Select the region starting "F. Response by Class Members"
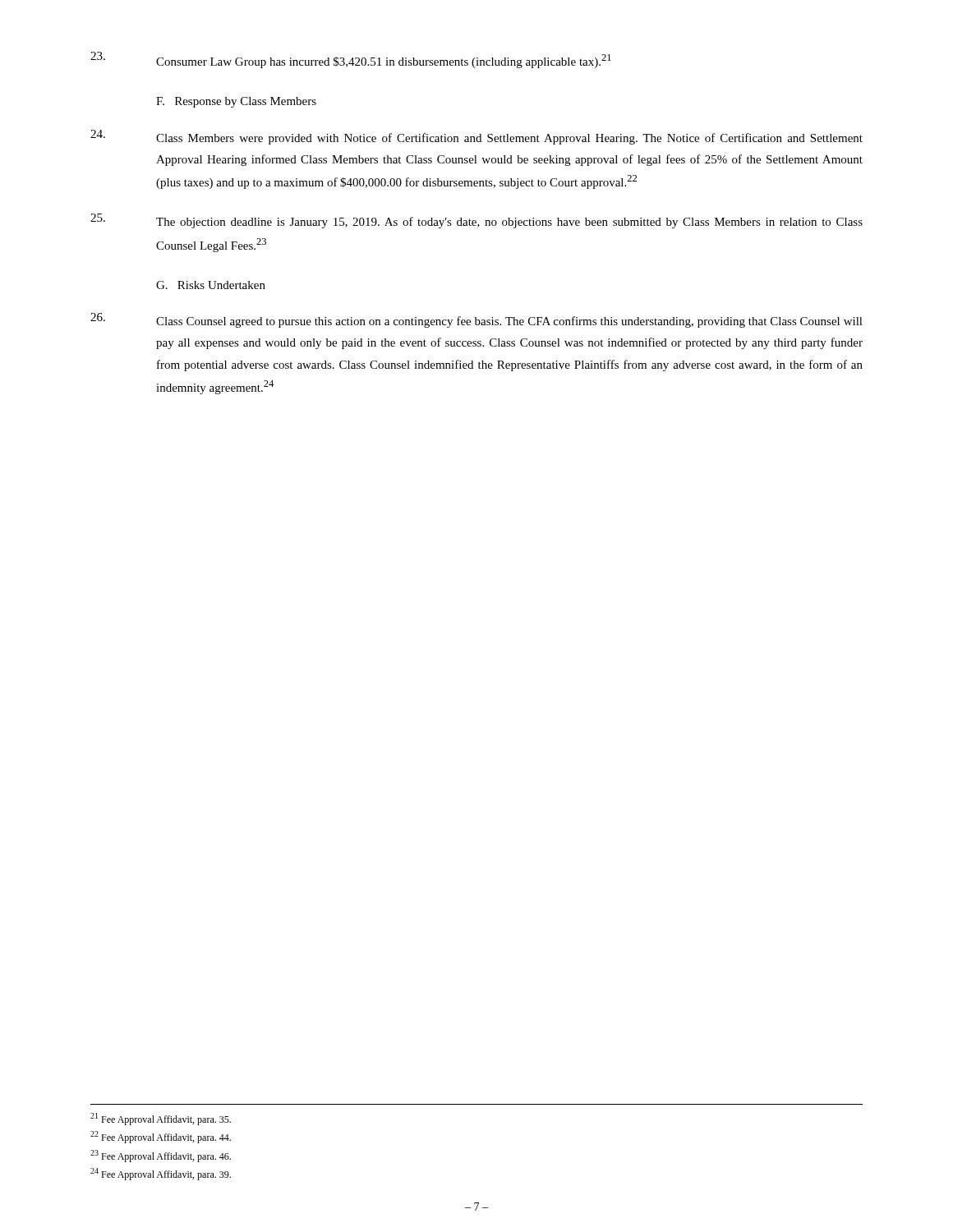953x1232 pixels. pyautogui.click(x=236, y=101)
